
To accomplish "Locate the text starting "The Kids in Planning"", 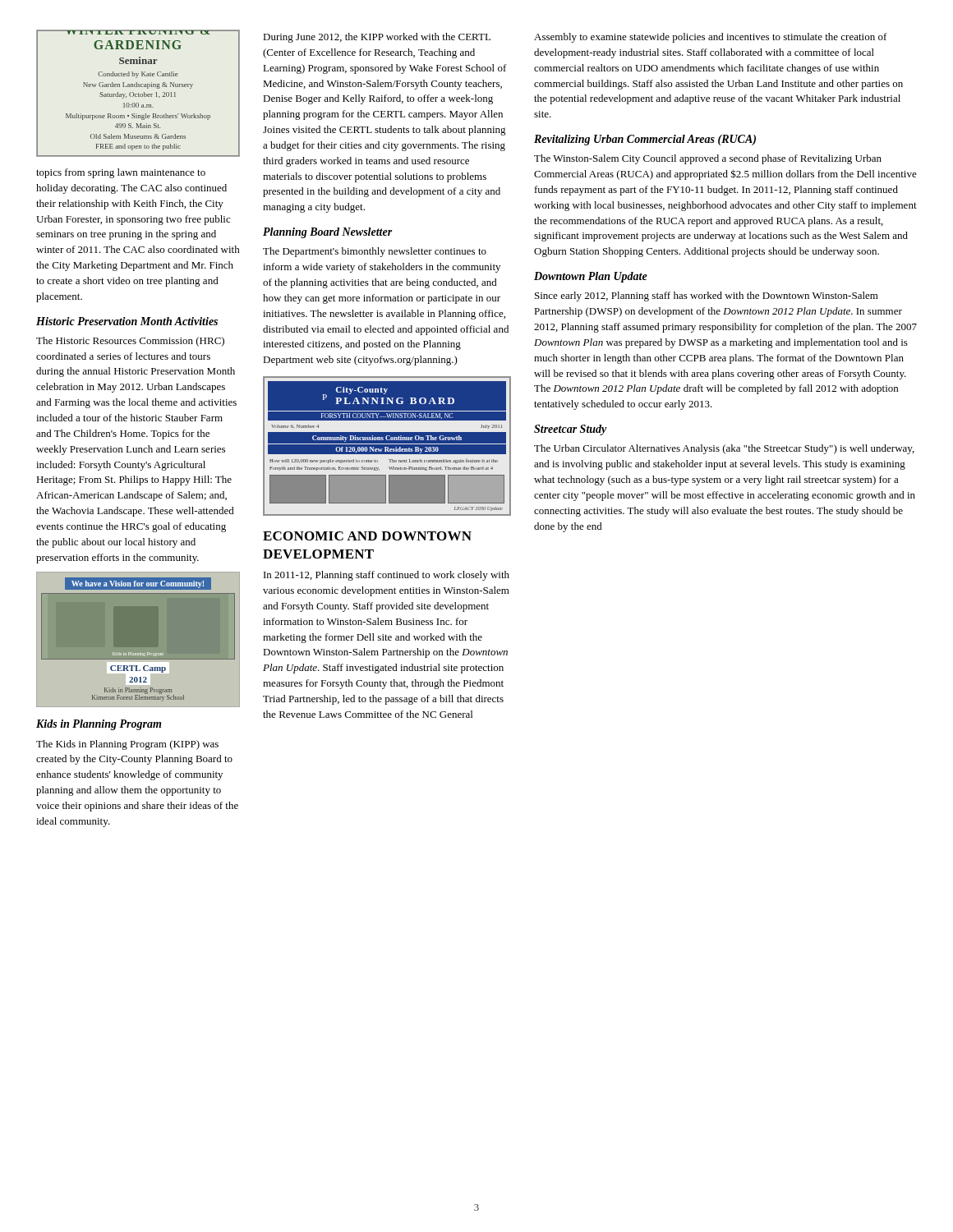I will coord(138,783).
